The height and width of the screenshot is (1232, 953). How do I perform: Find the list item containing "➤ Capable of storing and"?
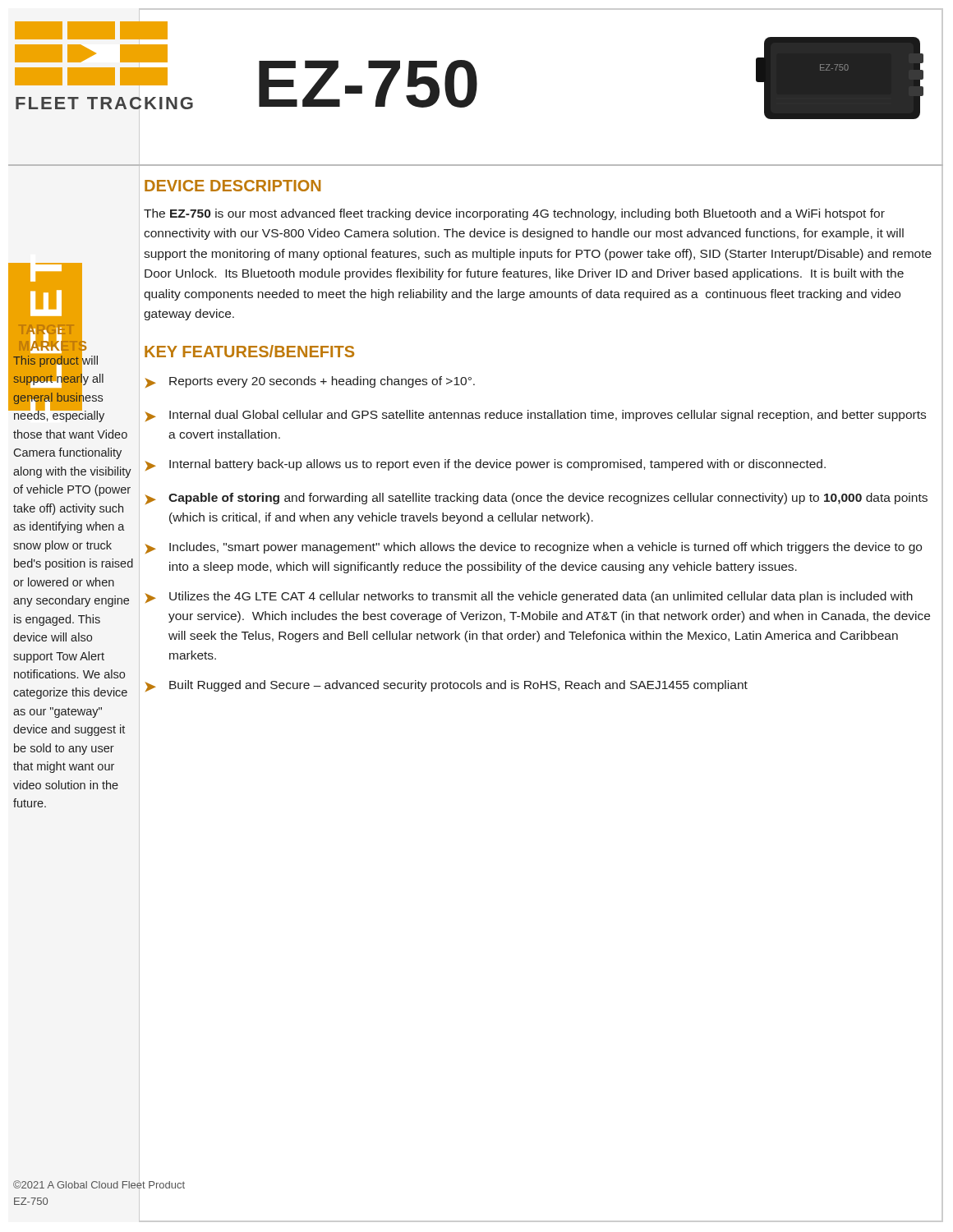coord(538,507)
